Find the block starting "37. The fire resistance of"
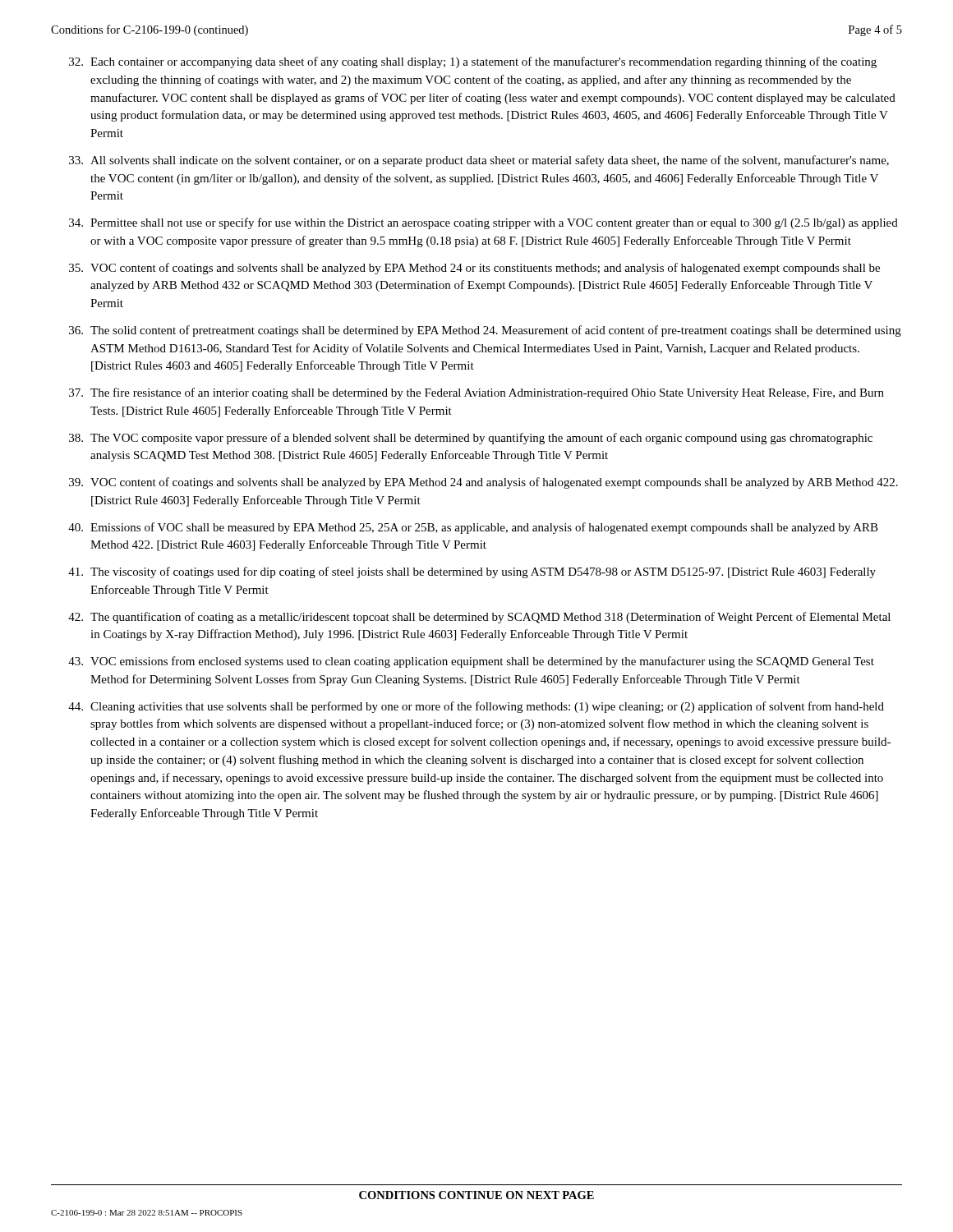 point(476,402)
